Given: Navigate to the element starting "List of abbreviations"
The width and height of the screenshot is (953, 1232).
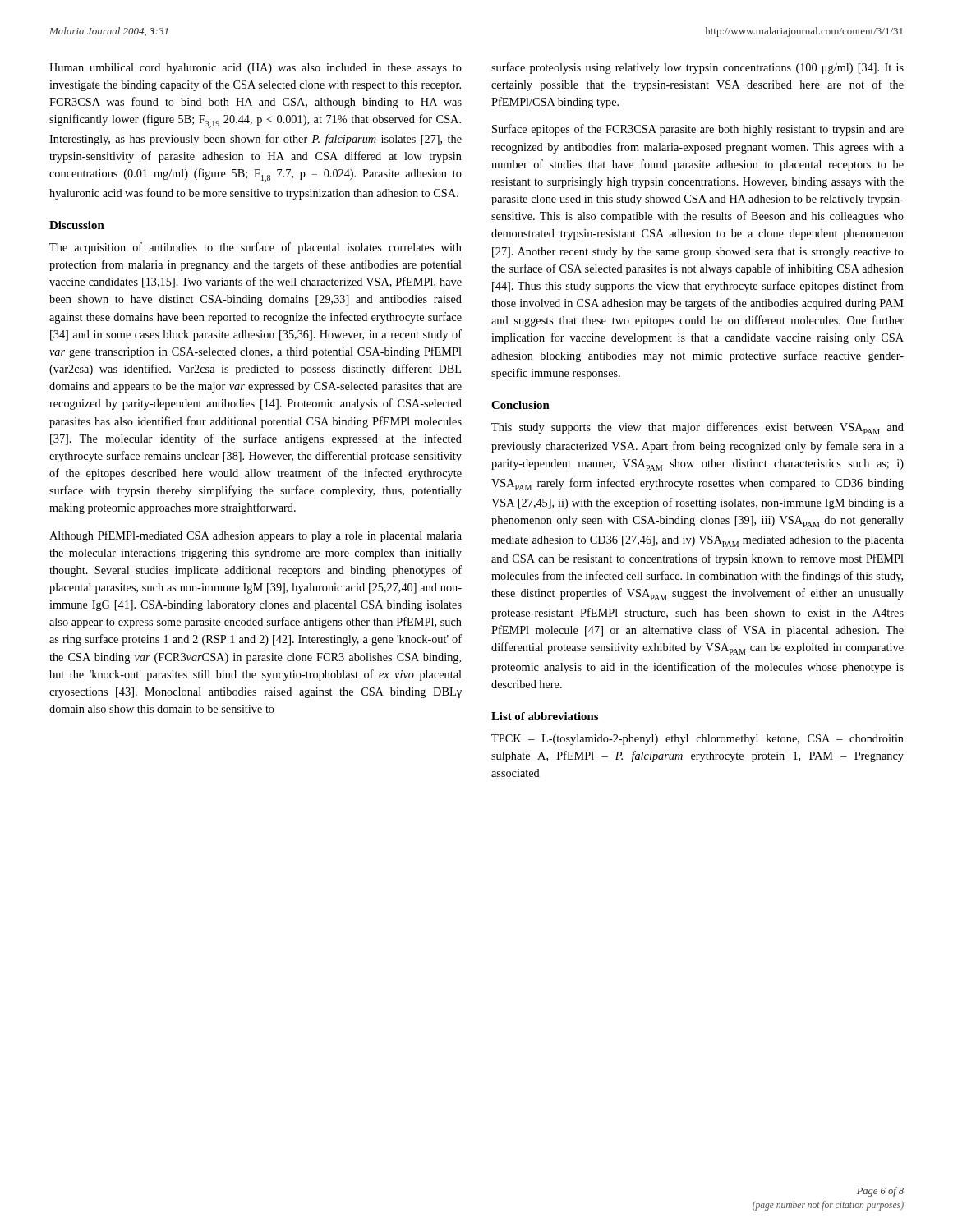Looking at the screenshot, I should [545, 717].
